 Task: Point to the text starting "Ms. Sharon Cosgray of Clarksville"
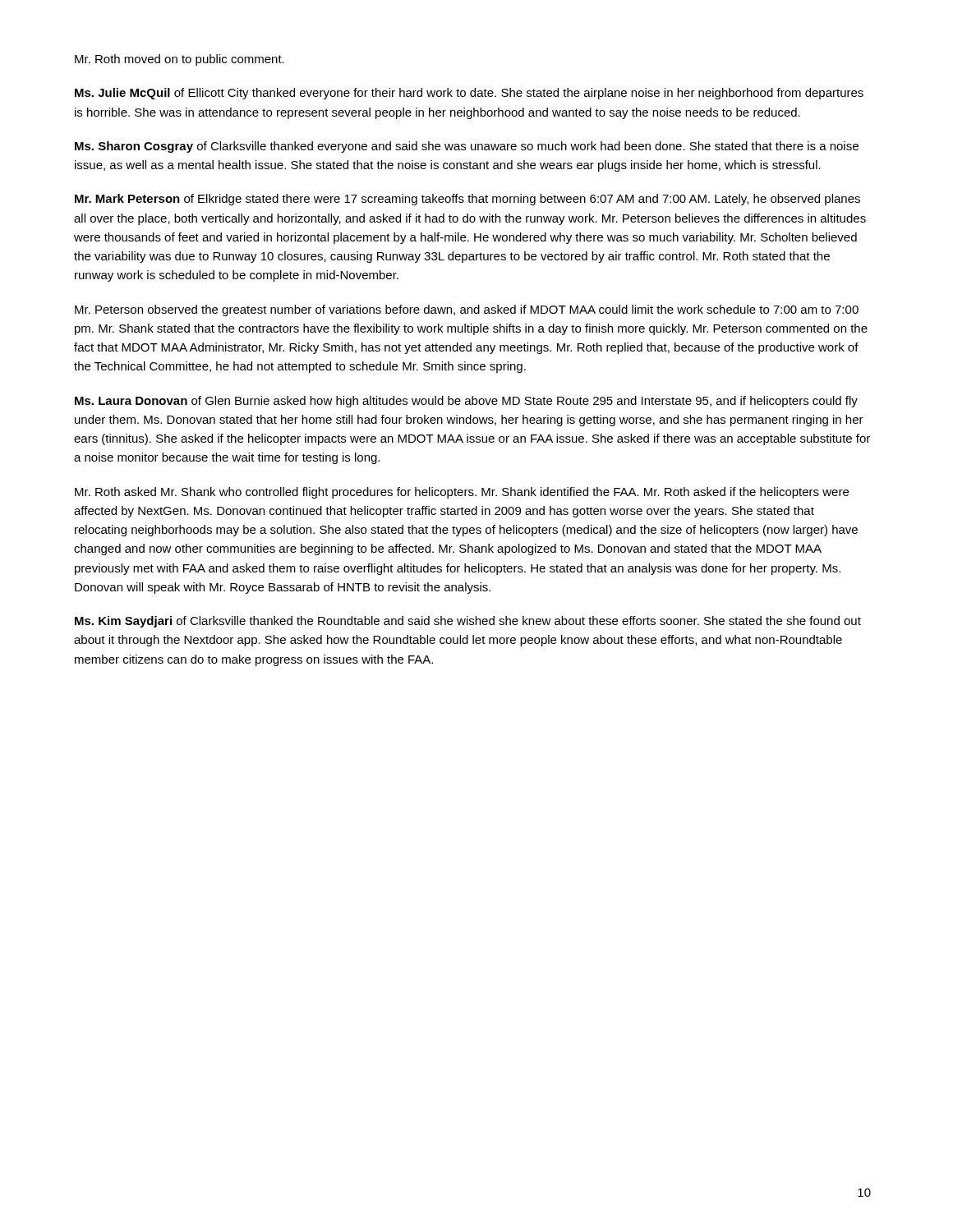point(466,155)
